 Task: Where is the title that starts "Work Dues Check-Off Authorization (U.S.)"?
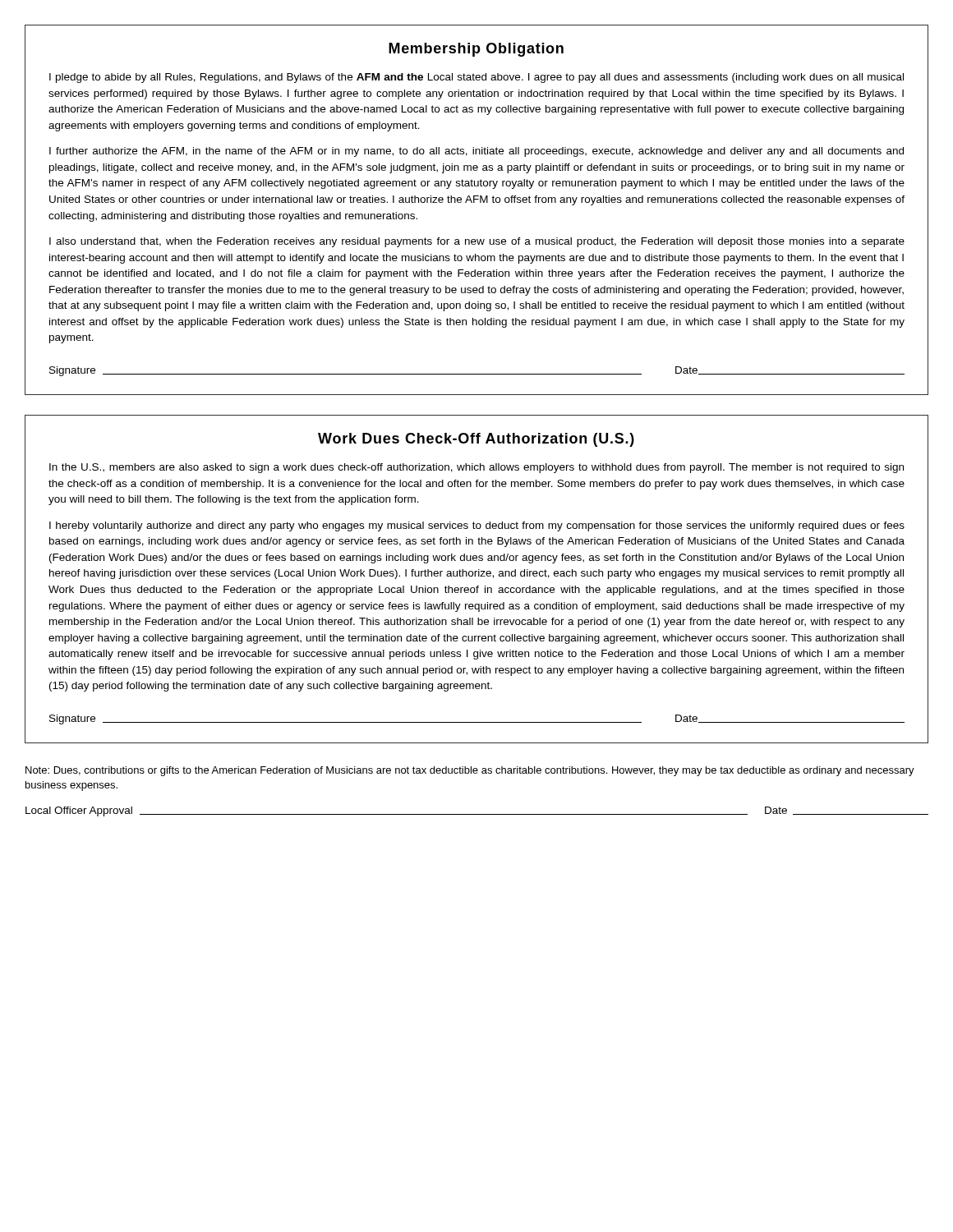[x=476, y=577]
